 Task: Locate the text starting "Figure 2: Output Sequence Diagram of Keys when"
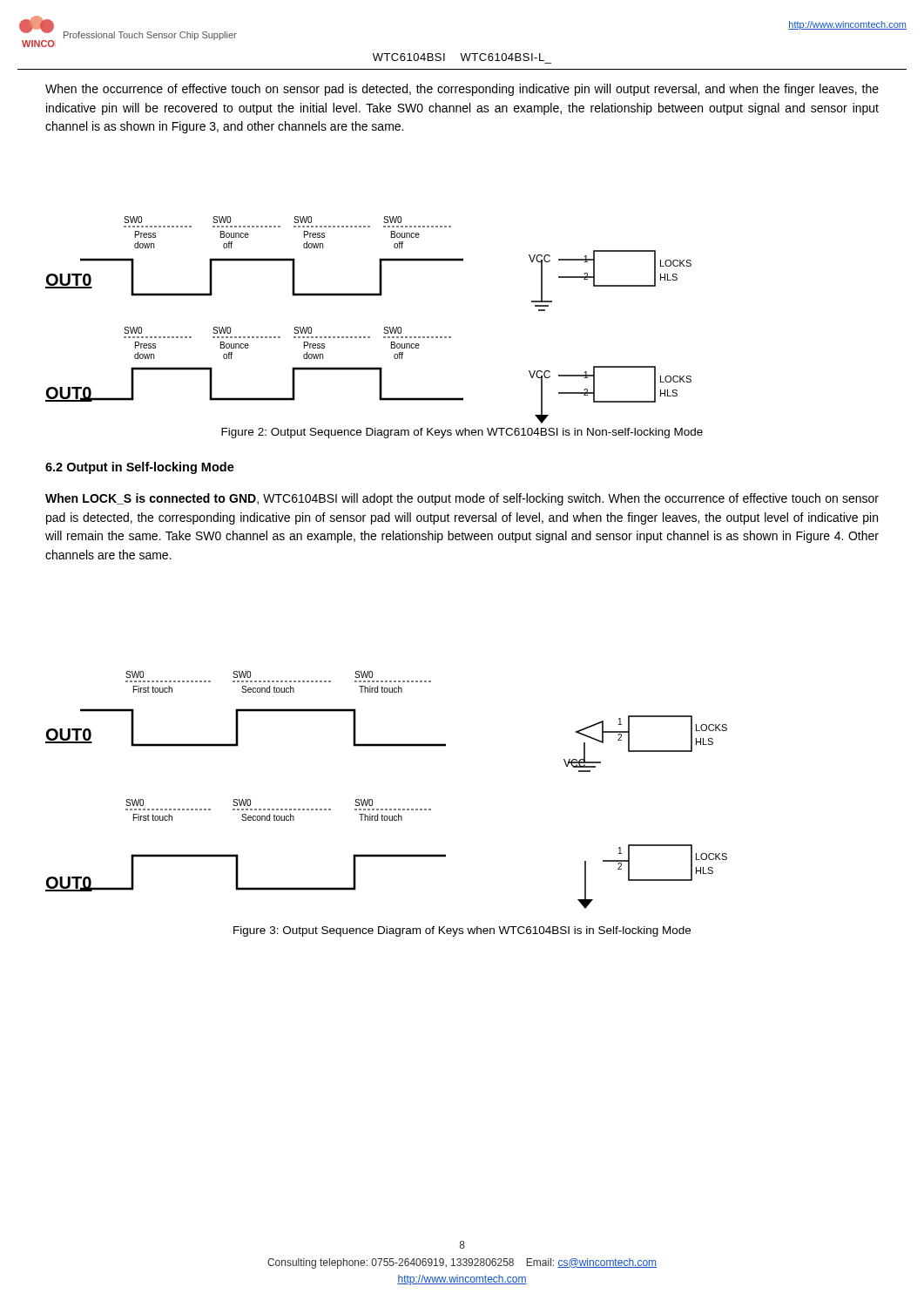click(462, 432)
